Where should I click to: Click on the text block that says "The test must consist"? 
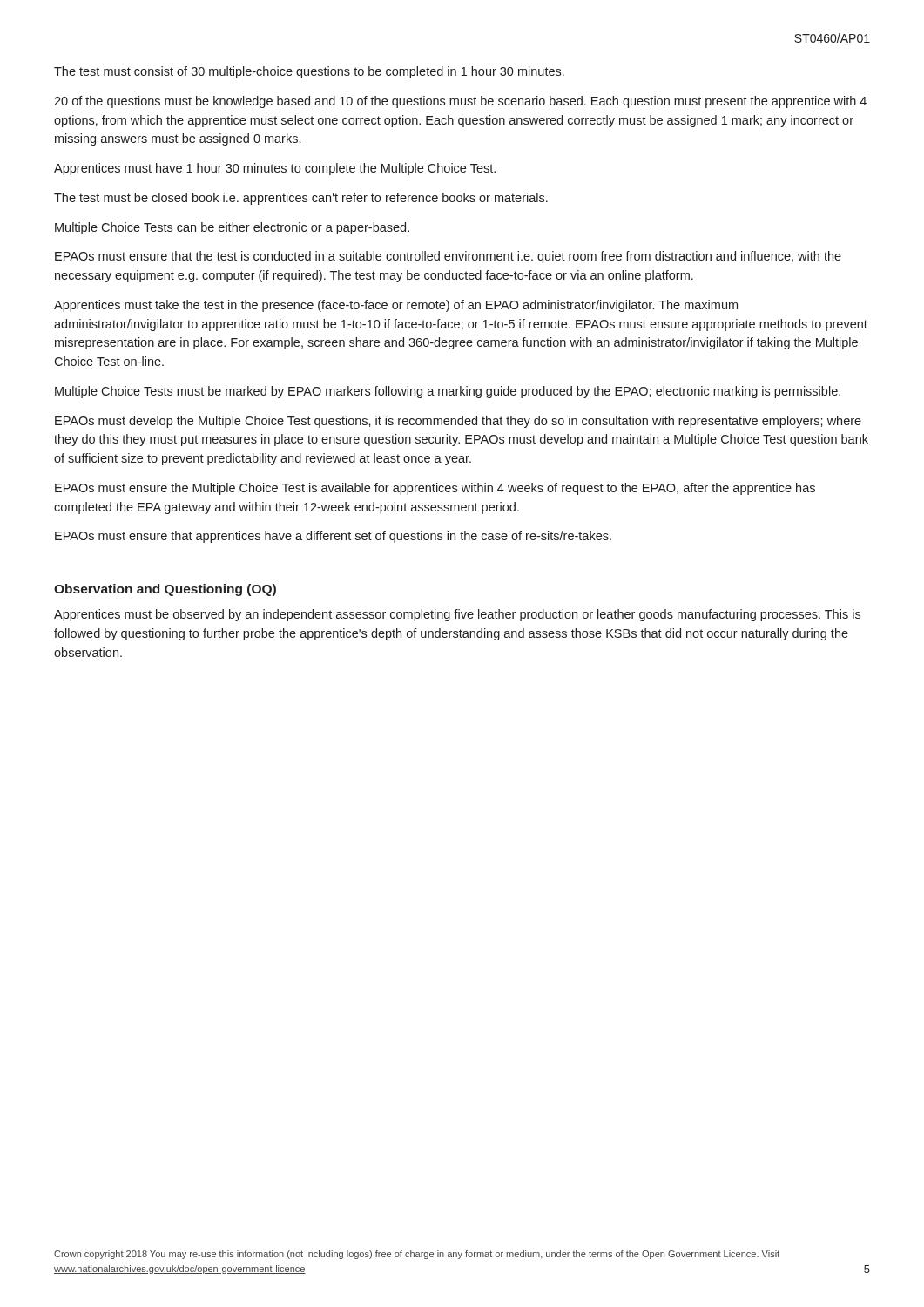[309, 71]
